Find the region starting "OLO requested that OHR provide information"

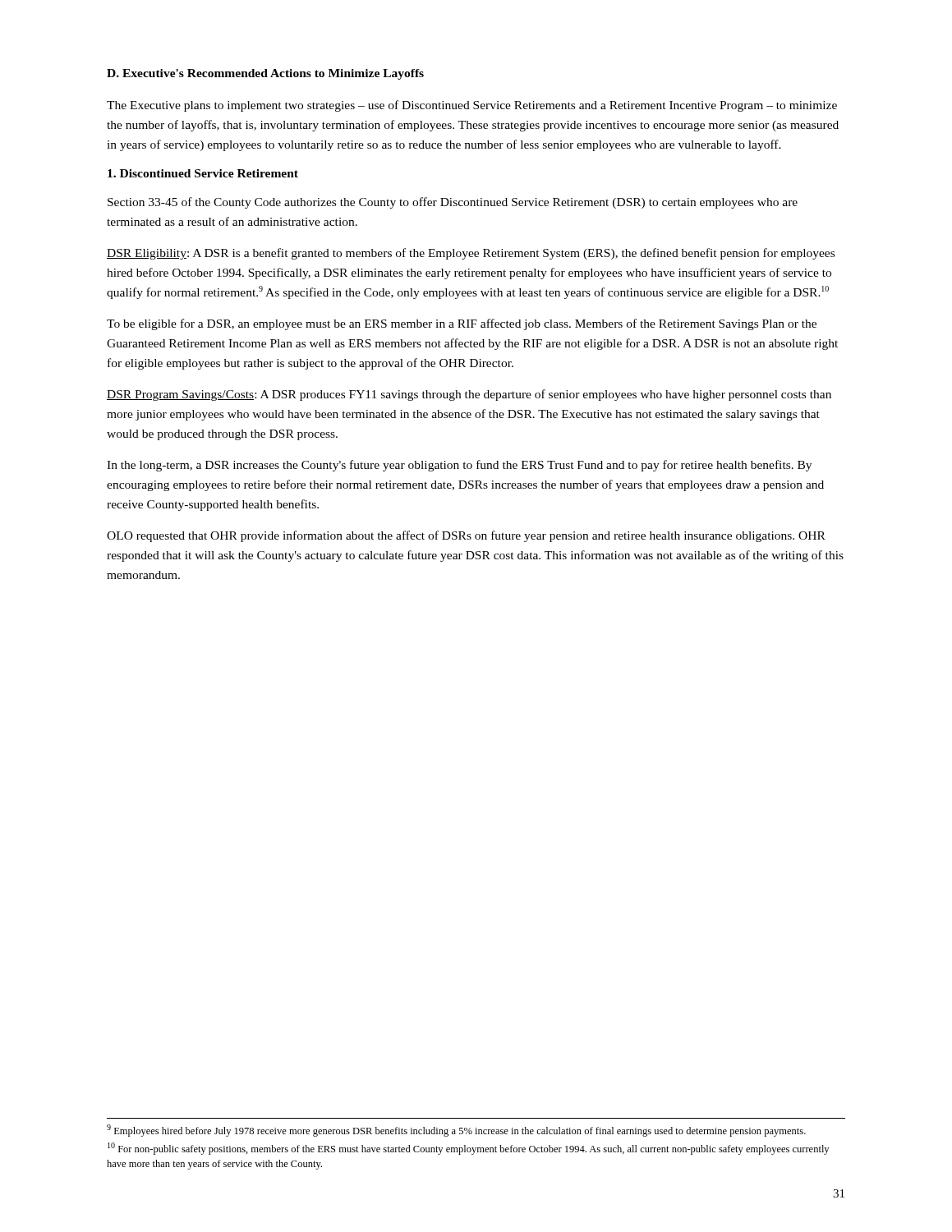point(476,555)
